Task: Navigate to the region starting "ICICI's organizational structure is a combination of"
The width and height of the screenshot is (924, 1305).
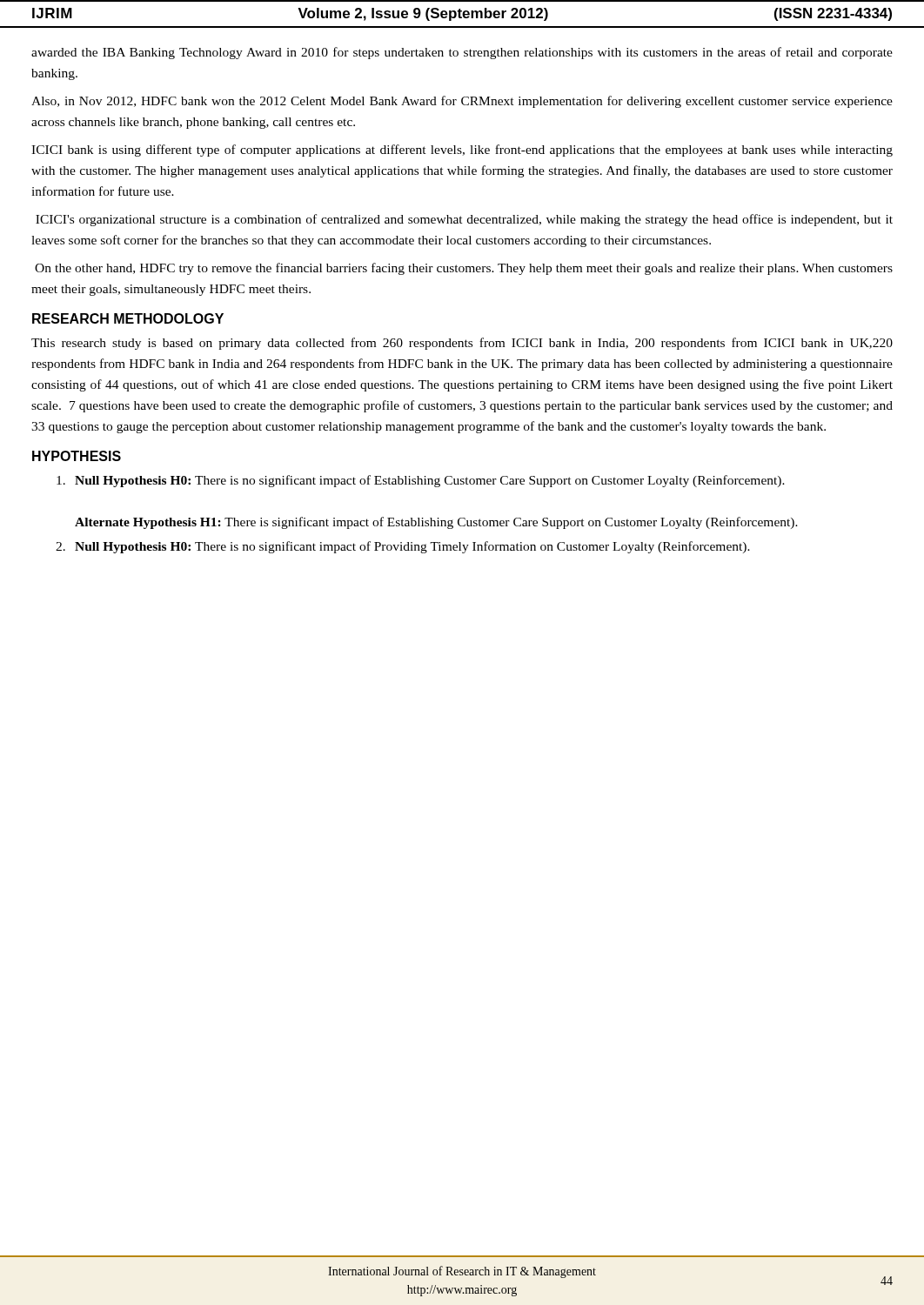Action: tap(462, 229)
